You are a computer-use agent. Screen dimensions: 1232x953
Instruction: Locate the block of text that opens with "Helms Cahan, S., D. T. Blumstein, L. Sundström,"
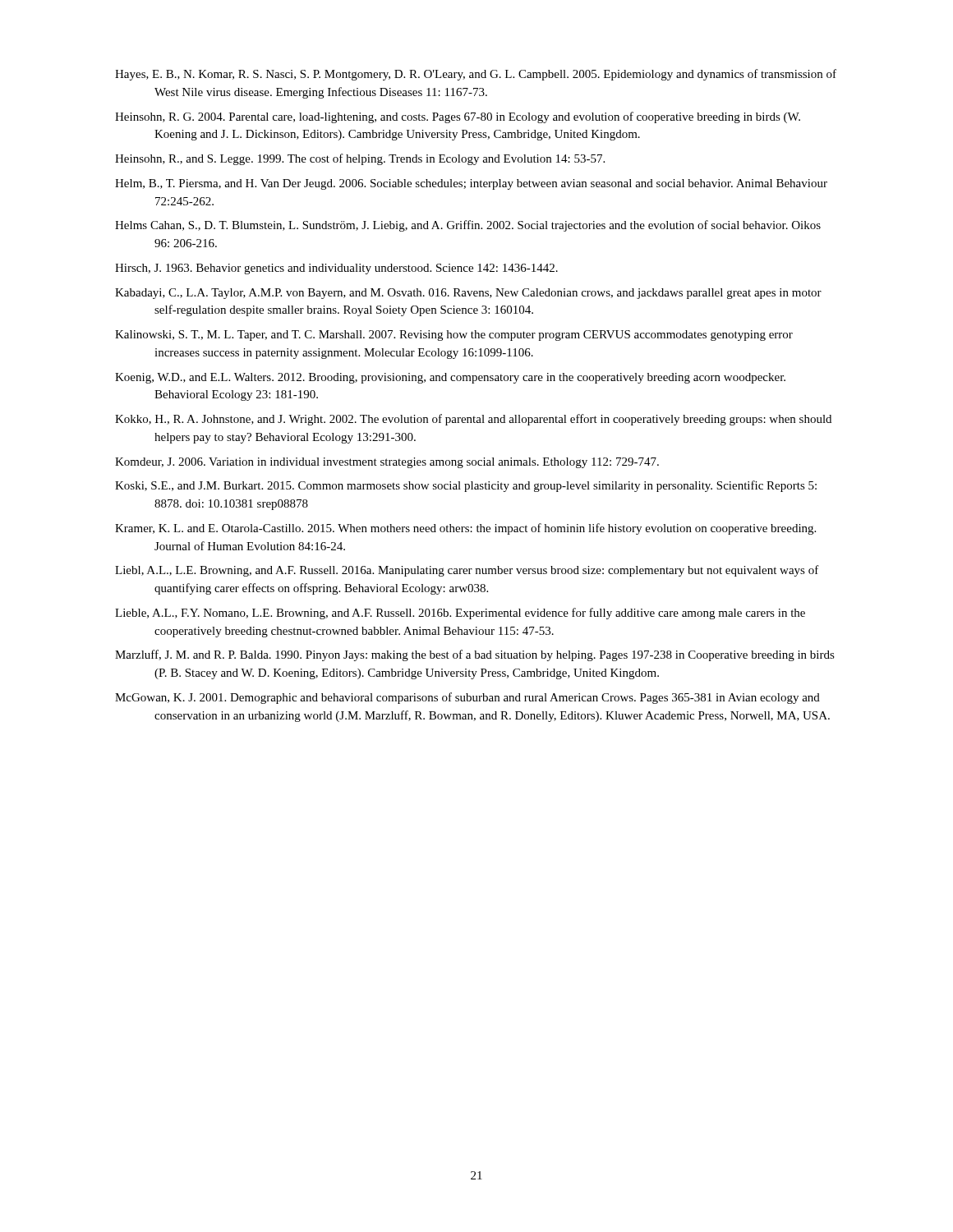468,234
